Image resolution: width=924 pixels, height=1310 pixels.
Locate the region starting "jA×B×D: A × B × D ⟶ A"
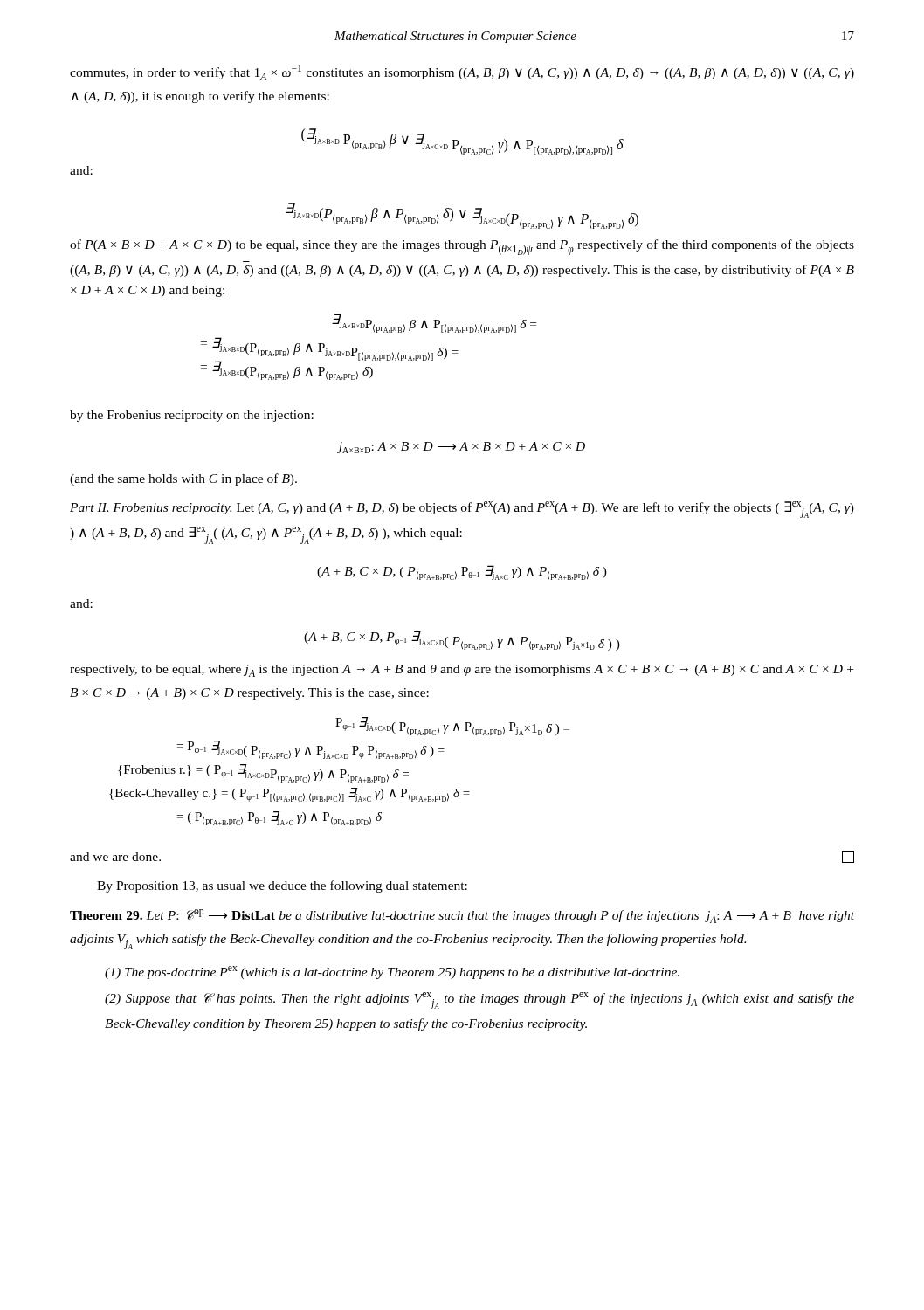pyautogui.click(x=462, y=447)
